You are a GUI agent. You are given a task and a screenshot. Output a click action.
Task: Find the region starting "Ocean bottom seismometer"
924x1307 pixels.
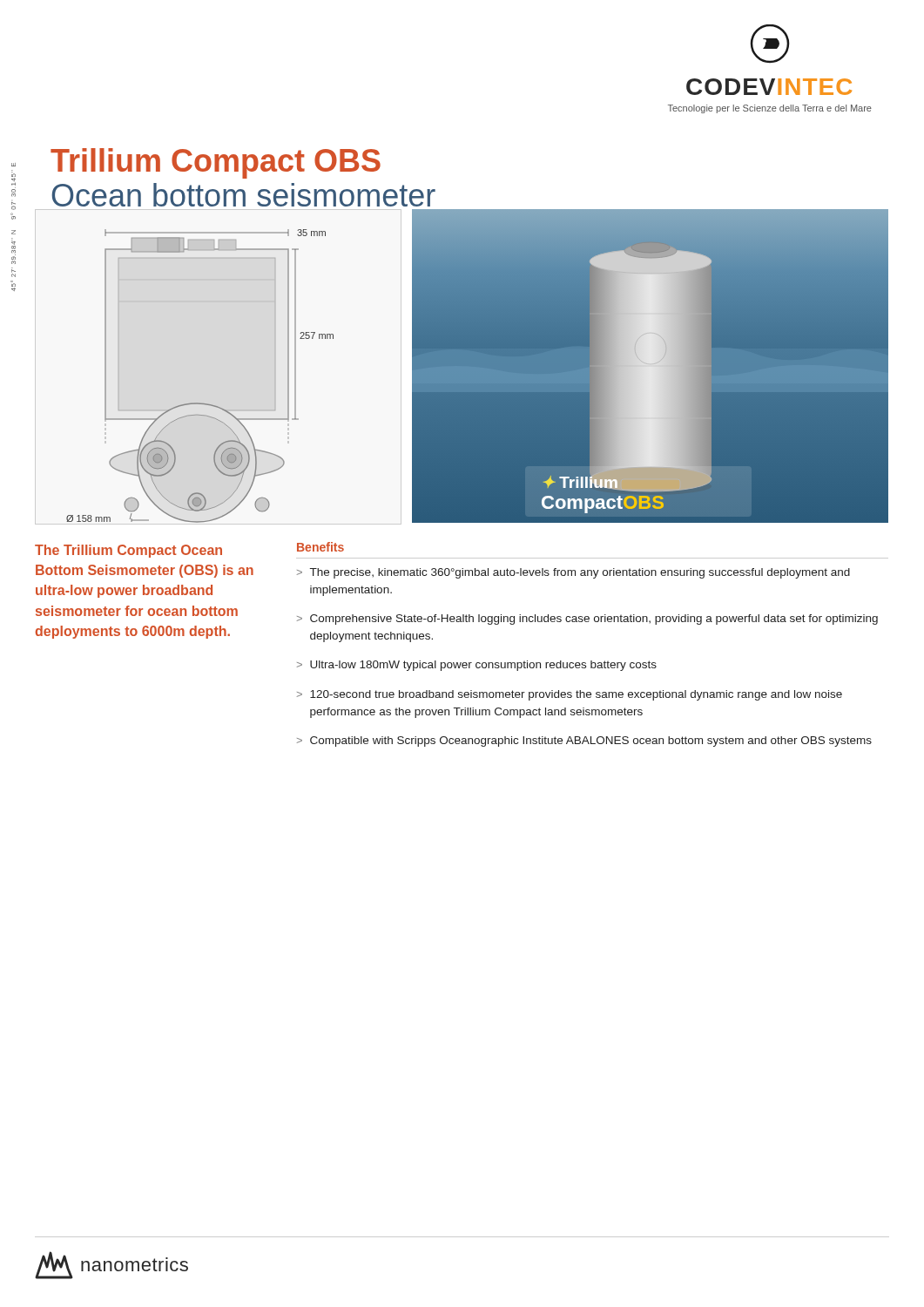click(x=243, y=196)
